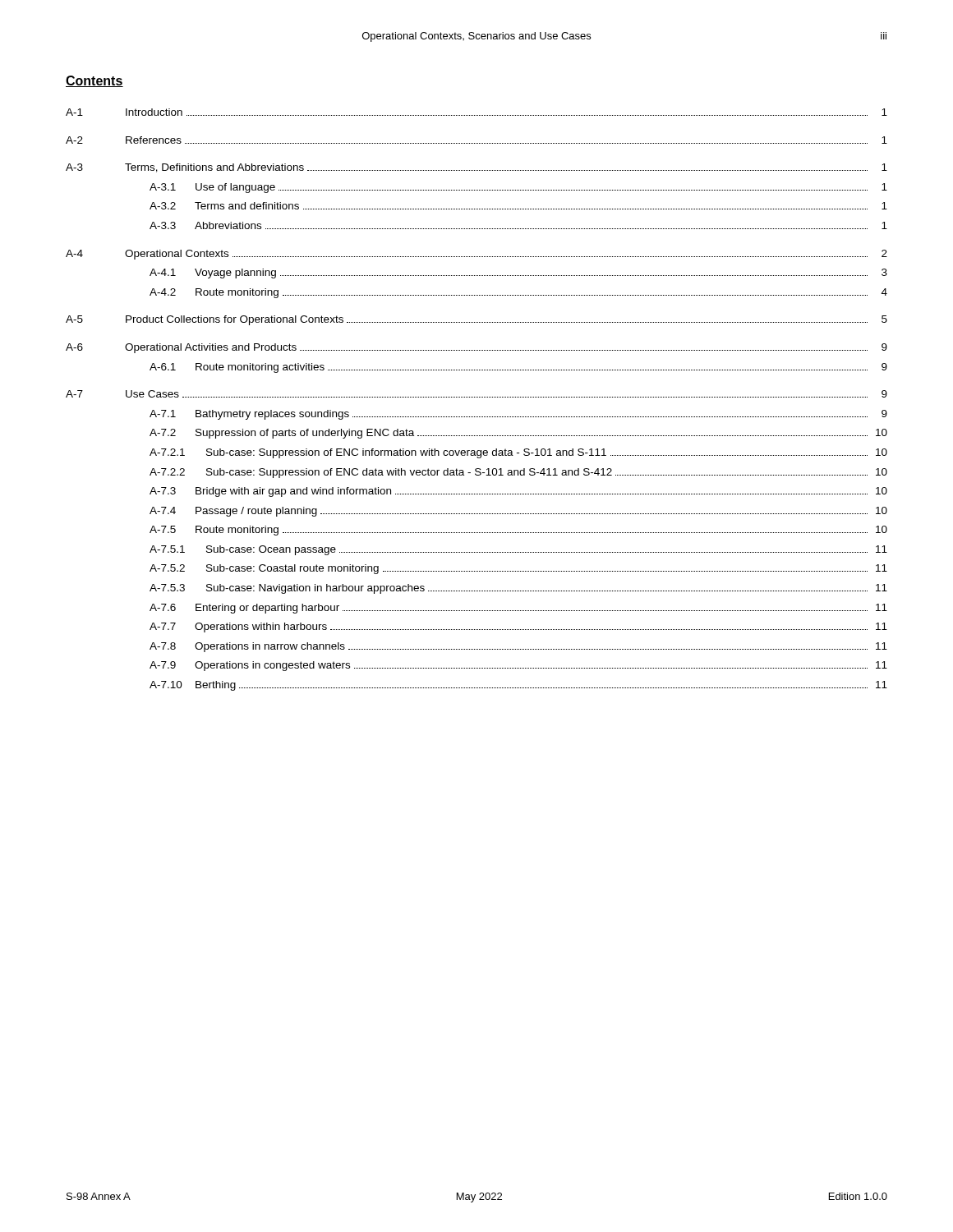
Task: Point to "A-7.10 Berthing 11"
Action: (518, 685)
